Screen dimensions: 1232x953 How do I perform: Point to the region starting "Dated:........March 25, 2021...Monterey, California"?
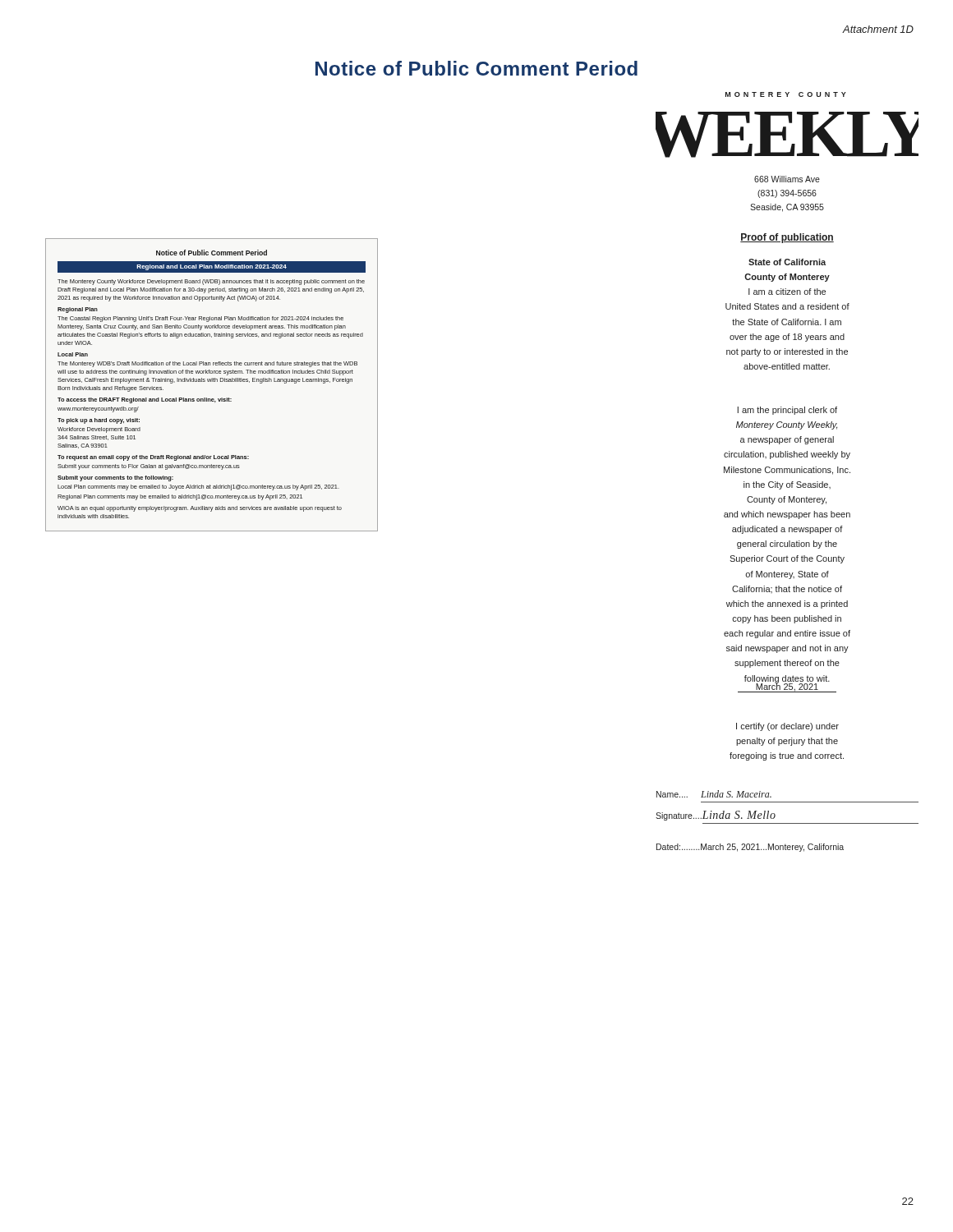pos(750,847)
